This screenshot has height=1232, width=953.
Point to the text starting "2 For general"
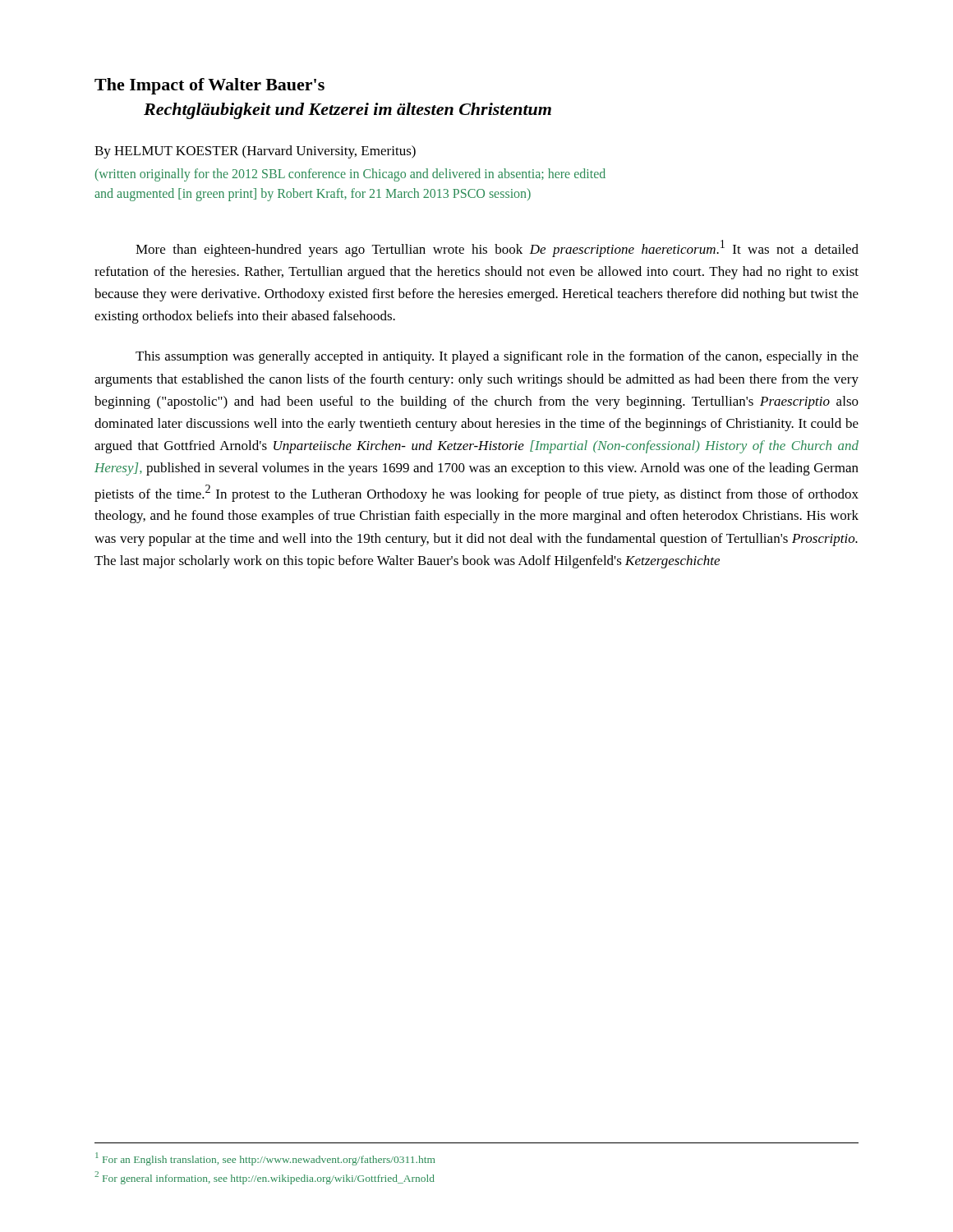point(265,1177)
